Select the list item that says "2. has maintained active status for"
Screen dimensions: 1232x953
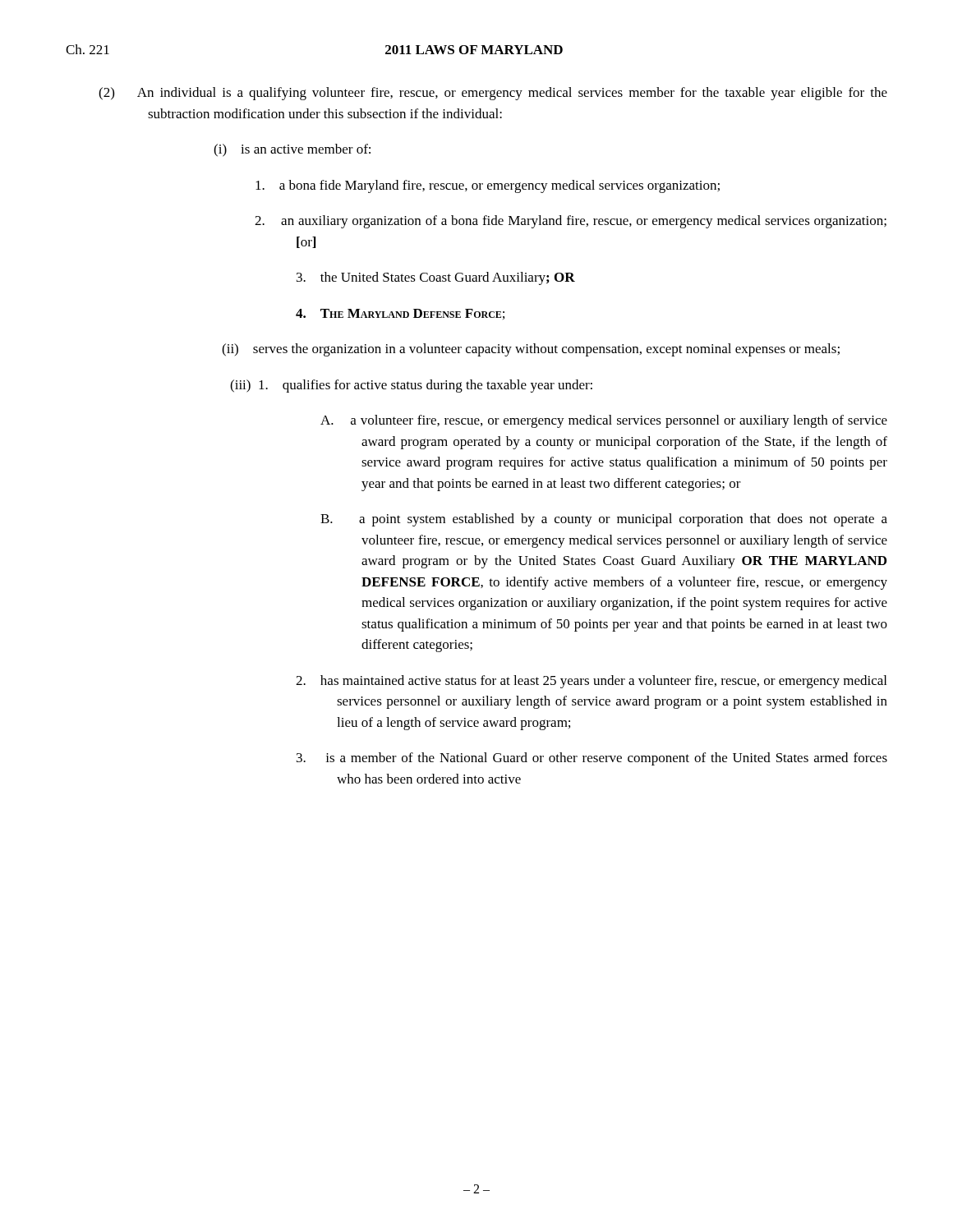coord(591,701)
